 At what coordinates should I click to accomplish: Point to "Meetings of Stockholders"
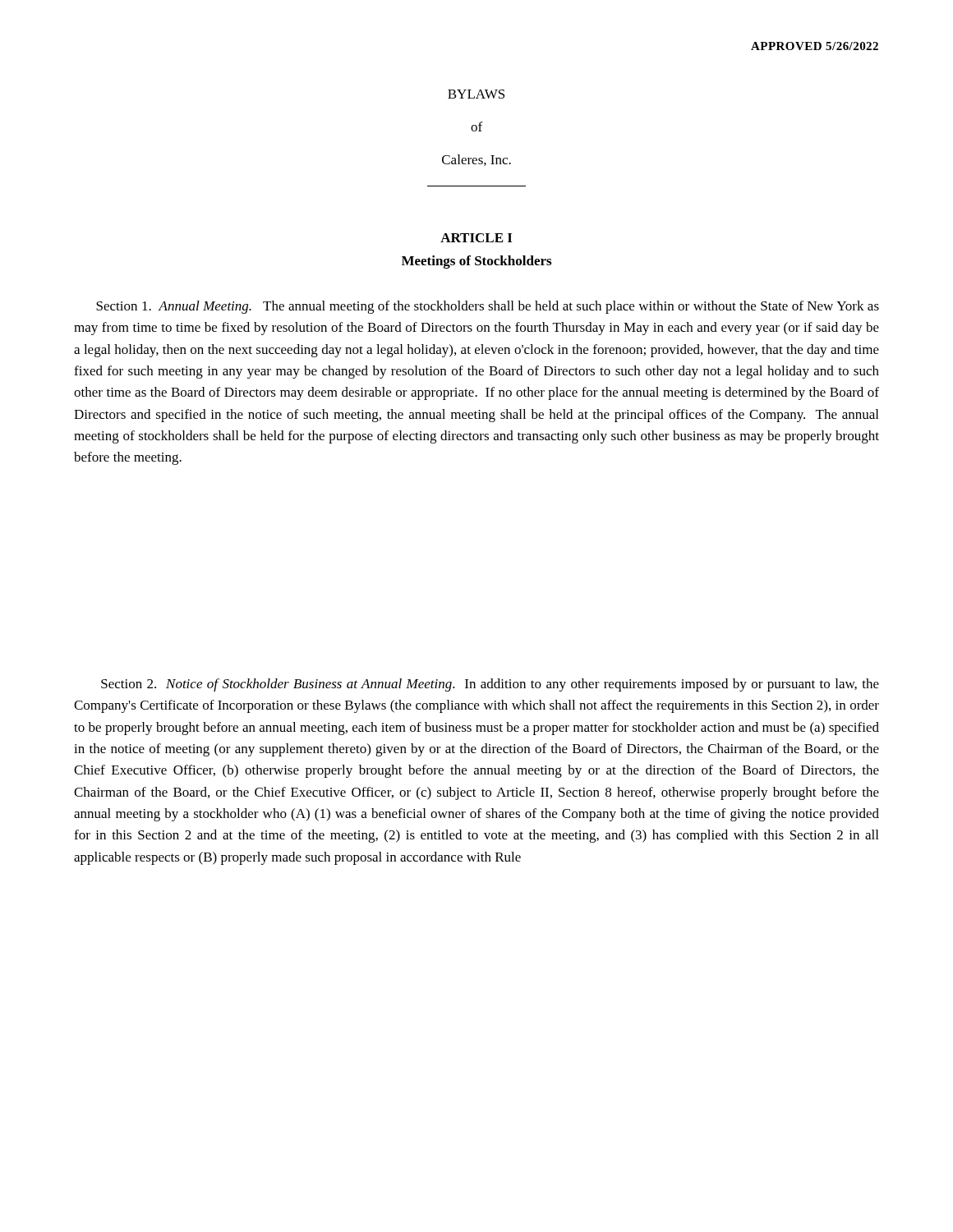pyautogui.click(x=476, y=261)
